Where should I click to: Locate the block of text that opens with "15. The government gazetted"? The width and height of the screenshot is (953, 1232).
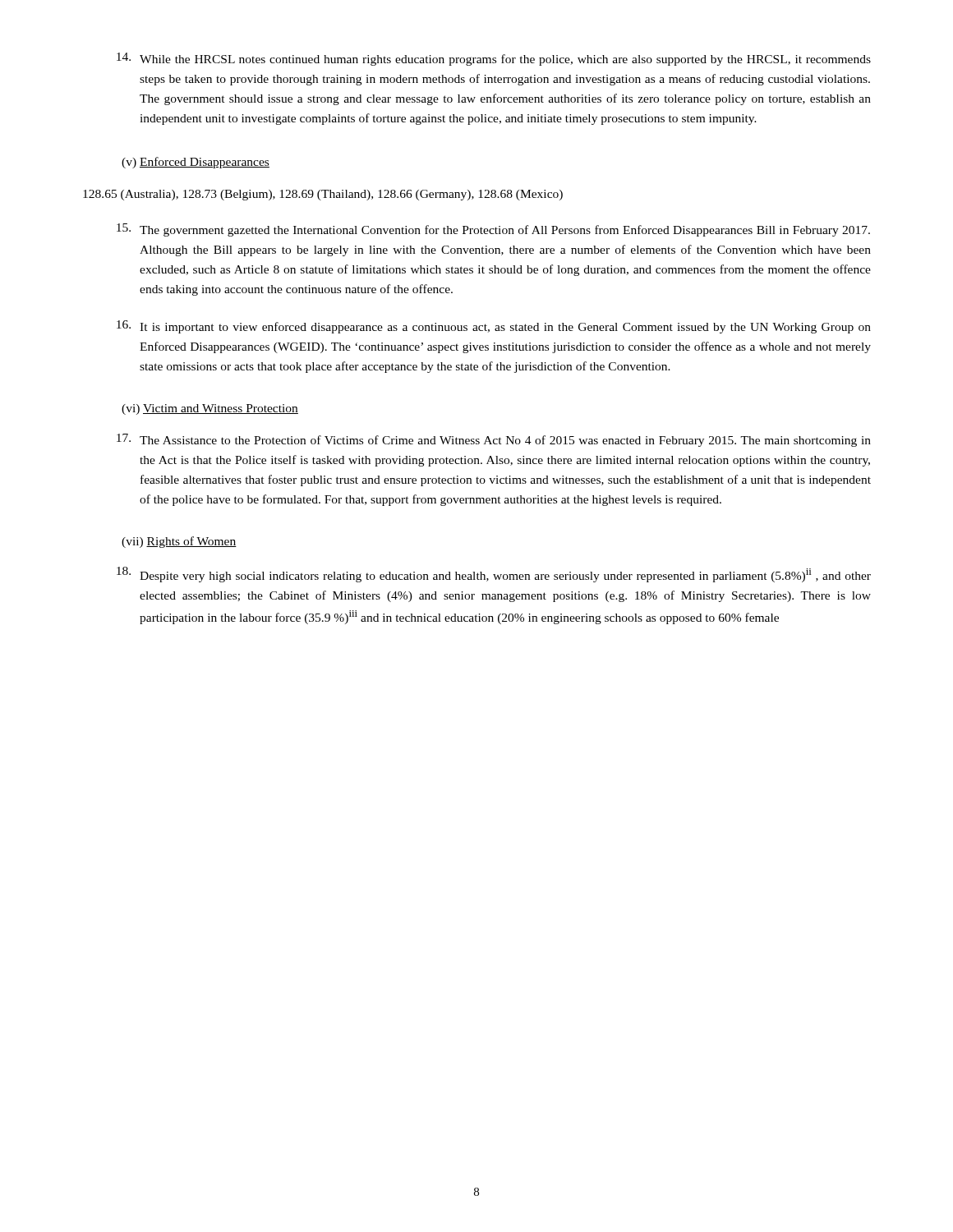coord(476,260)
